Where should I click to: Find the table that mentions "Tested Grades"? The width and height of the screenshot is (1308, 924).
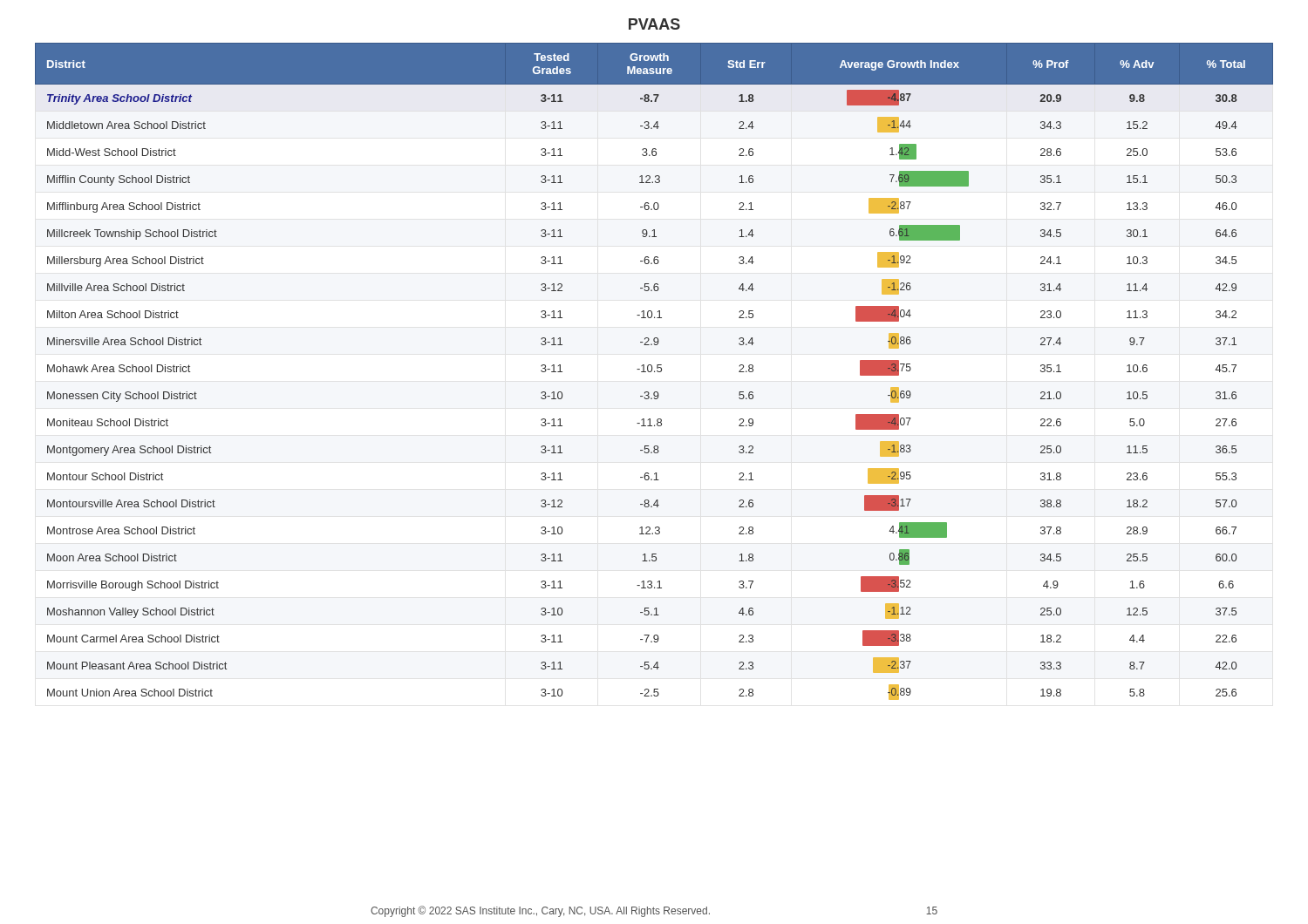654,374
